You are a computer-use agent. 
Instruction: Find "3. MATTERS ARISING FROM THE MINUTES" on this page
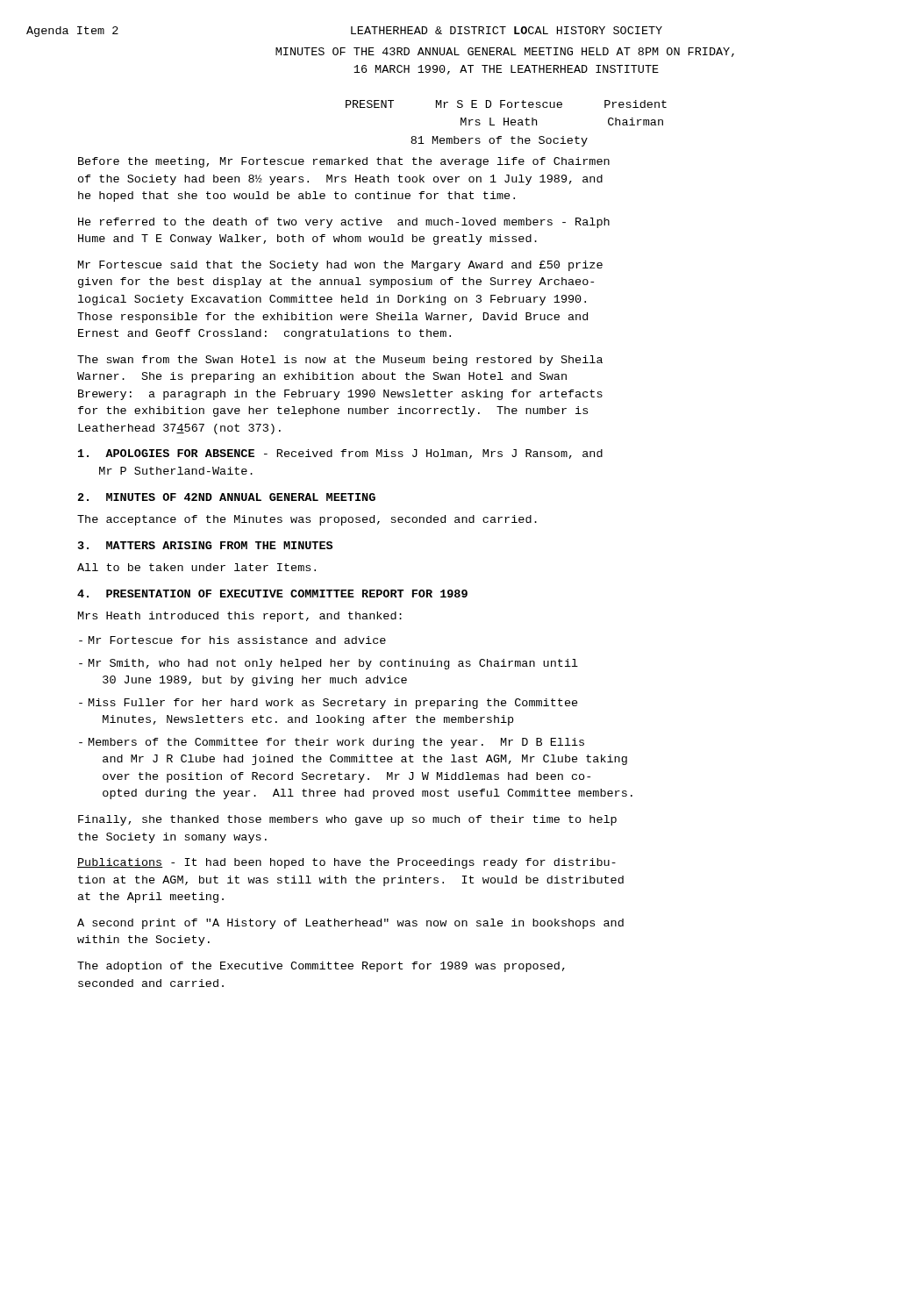point(205,546)
